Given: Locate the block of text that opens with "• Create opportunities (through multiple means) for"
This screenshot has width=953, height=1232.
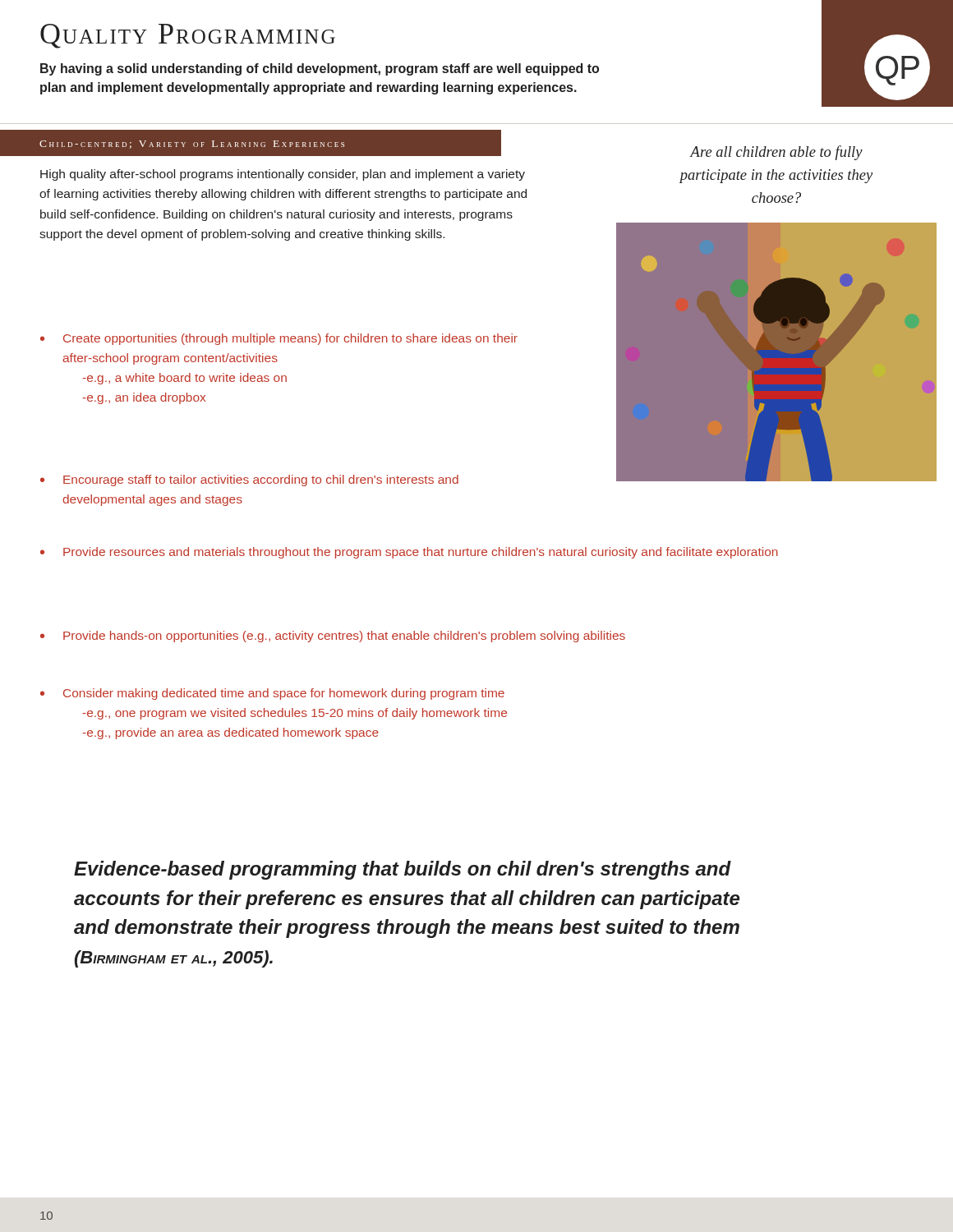Looking at the screenshot, I should tap(286, 368).
